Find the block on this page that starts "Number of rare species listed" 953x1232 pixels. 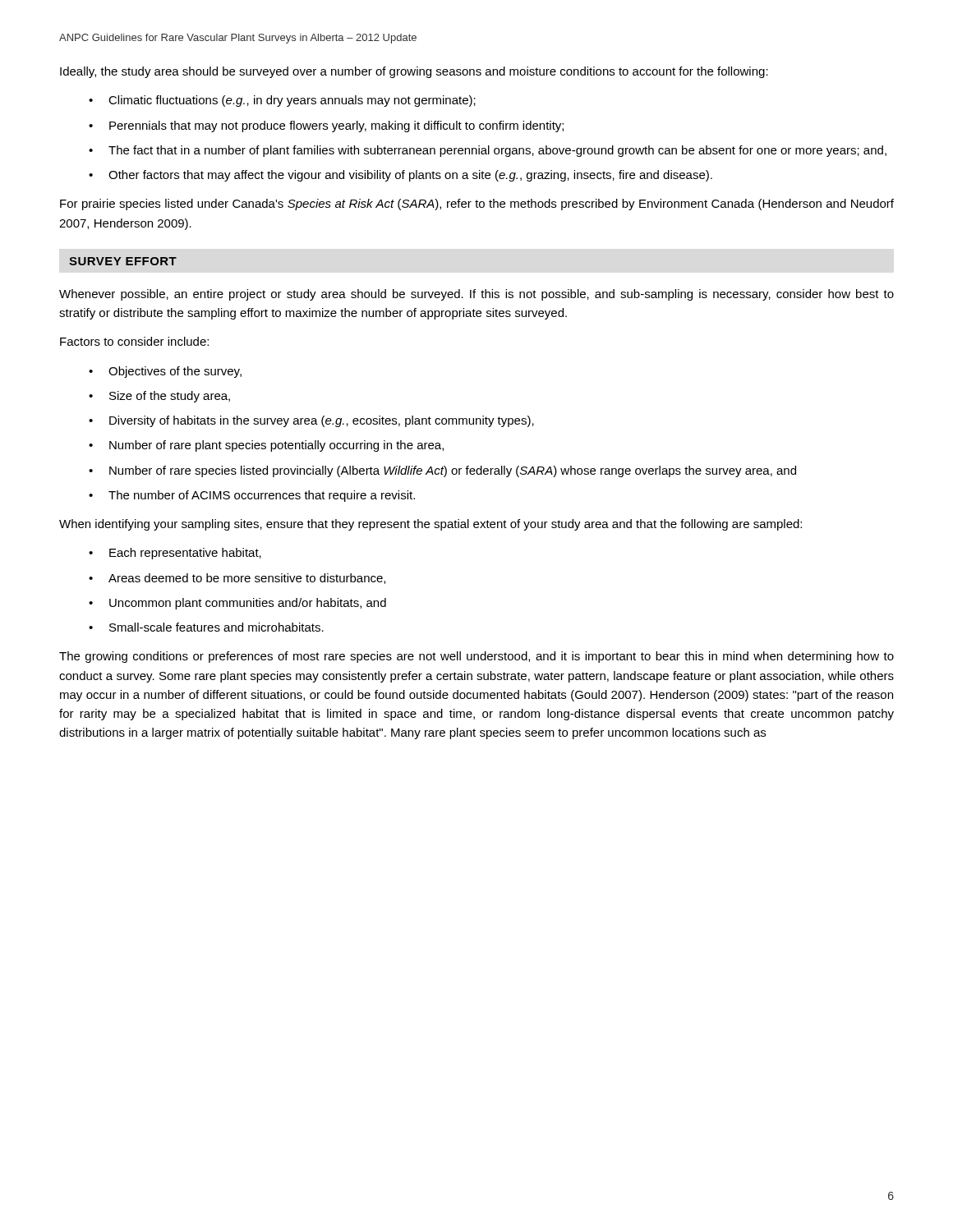pyautogui.click(x=453, y=470)
